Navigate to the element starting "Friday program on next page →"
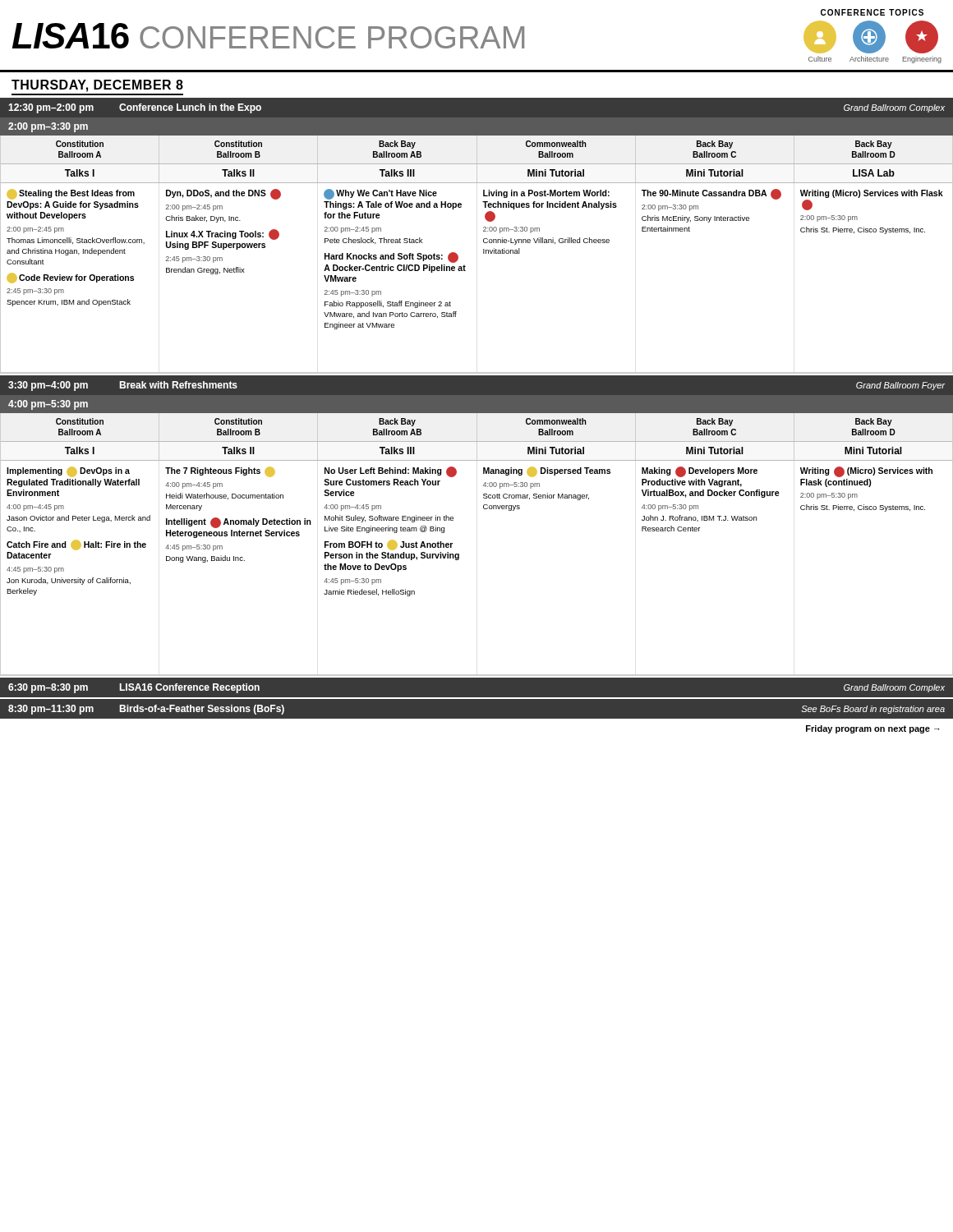This screenshot has height=1232, width=953. pos(873,728)
